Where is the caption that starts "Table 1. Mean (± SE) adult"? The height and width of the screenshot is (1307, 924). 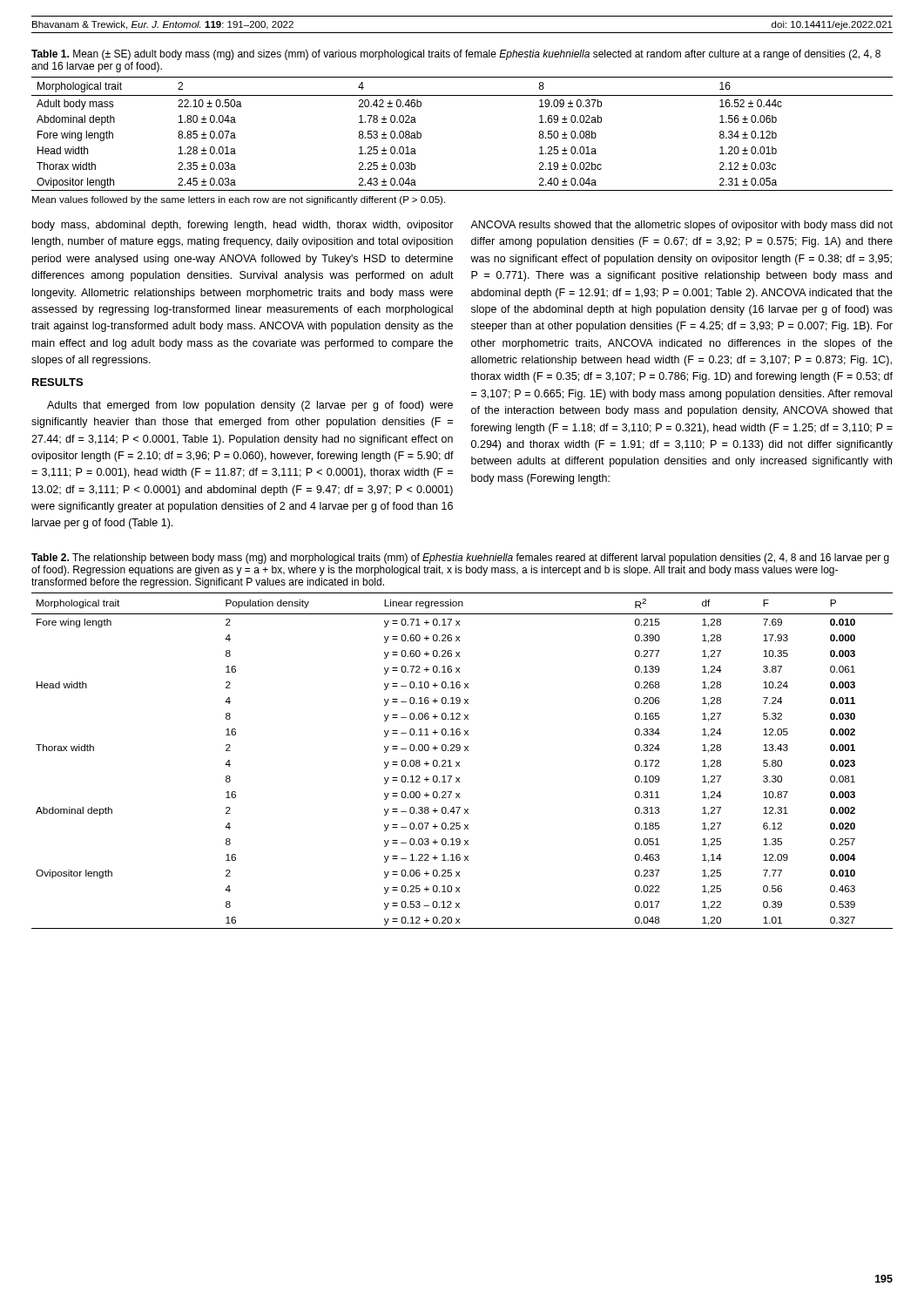click(456, 60)
